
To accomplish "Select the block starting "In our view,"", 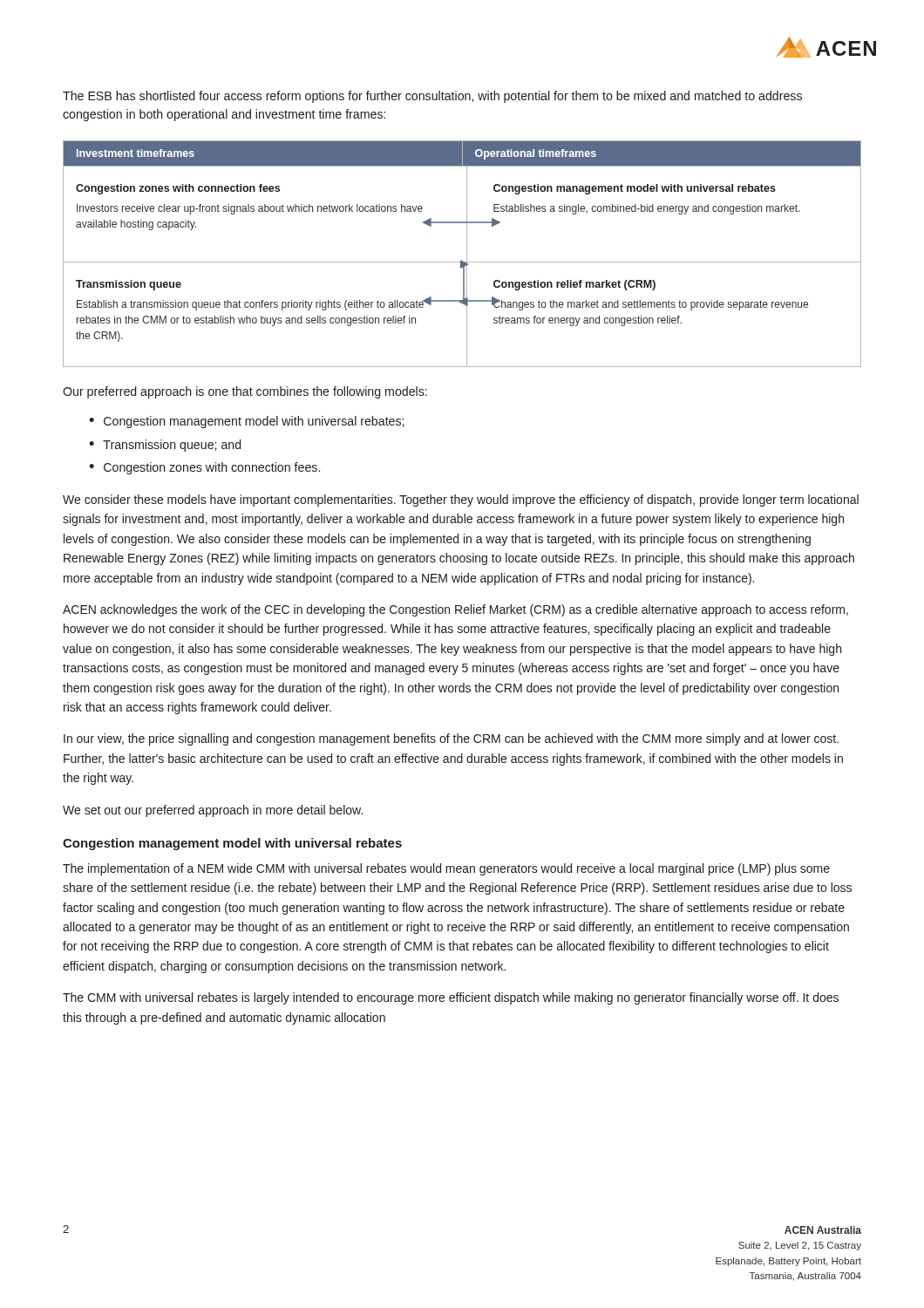I will point(453,758).
